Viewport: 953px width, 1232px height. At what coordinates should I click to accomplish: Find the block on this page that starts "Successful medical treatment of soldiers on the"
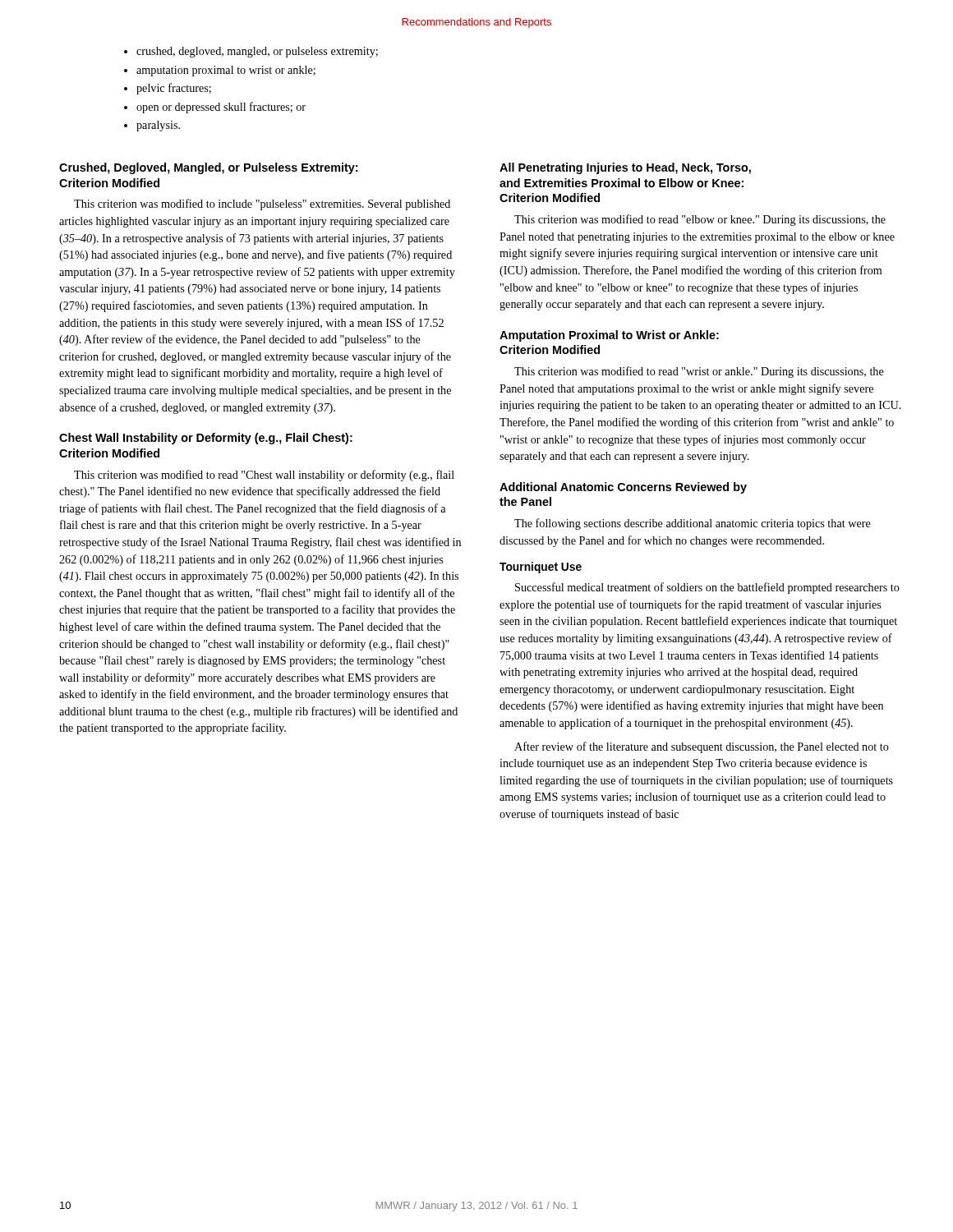tap(699, 655)
